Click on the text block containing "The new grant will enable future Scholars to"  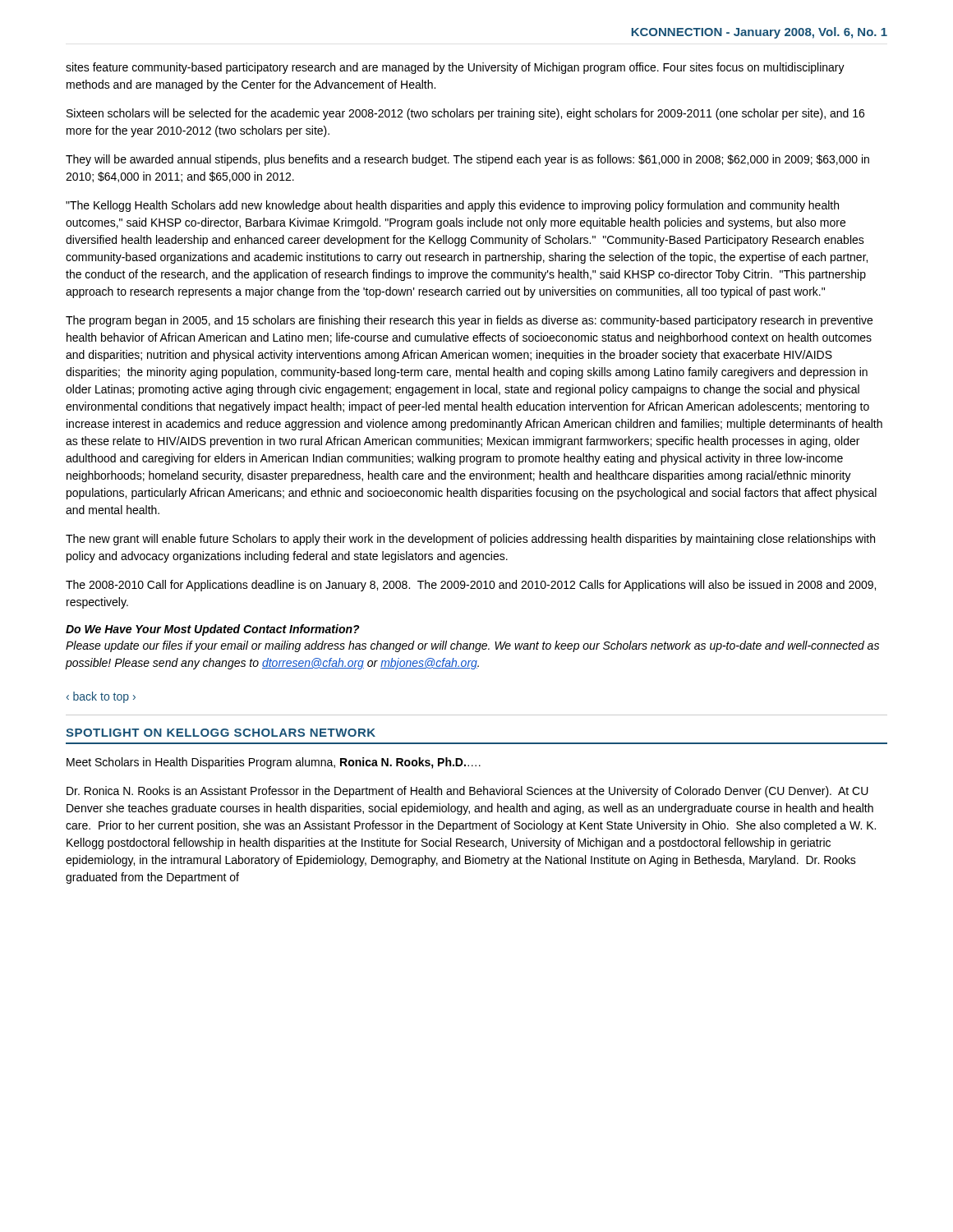(x=471, y=547)
